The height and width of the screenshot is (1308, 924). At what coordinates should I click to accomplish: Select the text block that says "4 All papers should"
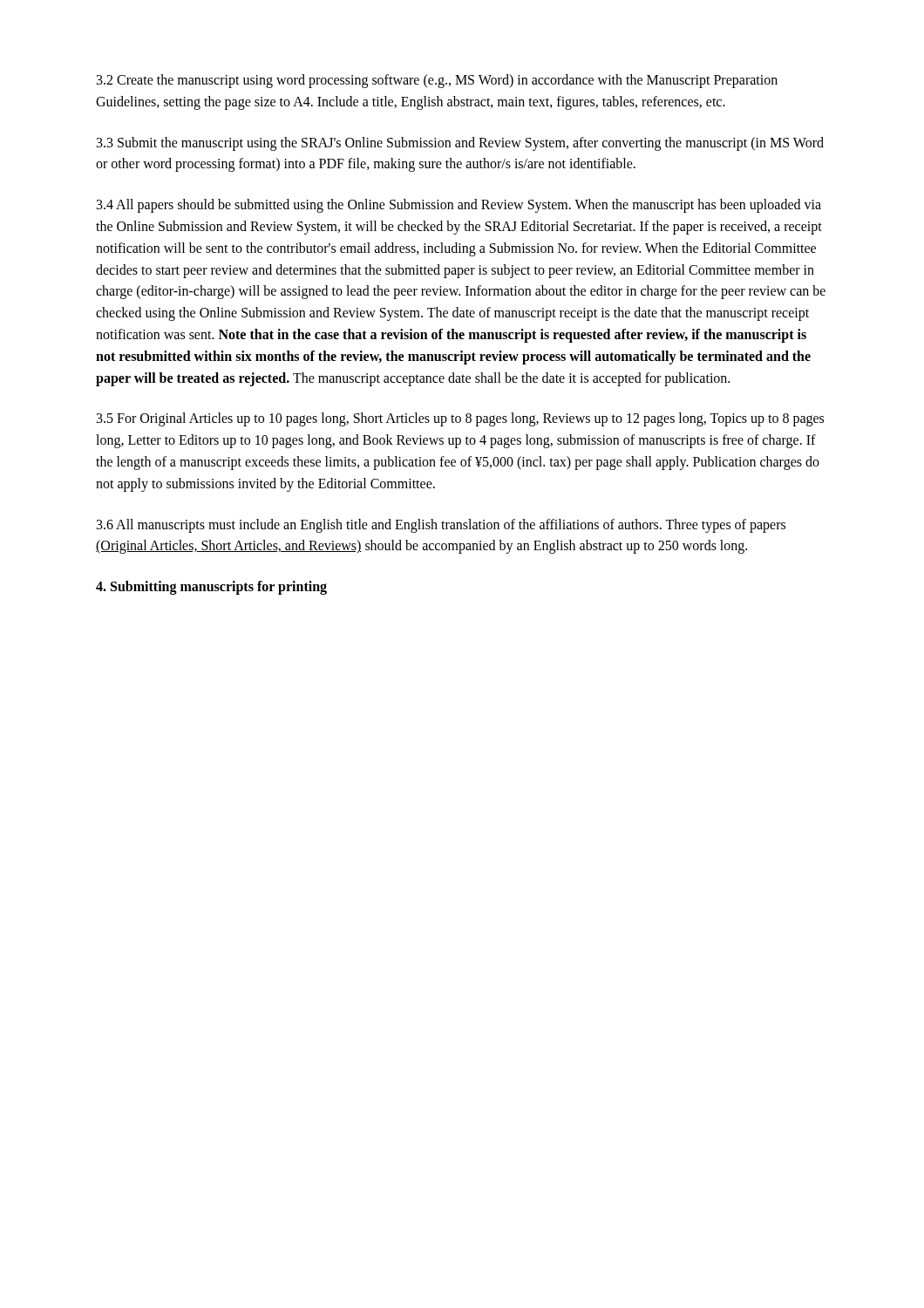(461, 291)
